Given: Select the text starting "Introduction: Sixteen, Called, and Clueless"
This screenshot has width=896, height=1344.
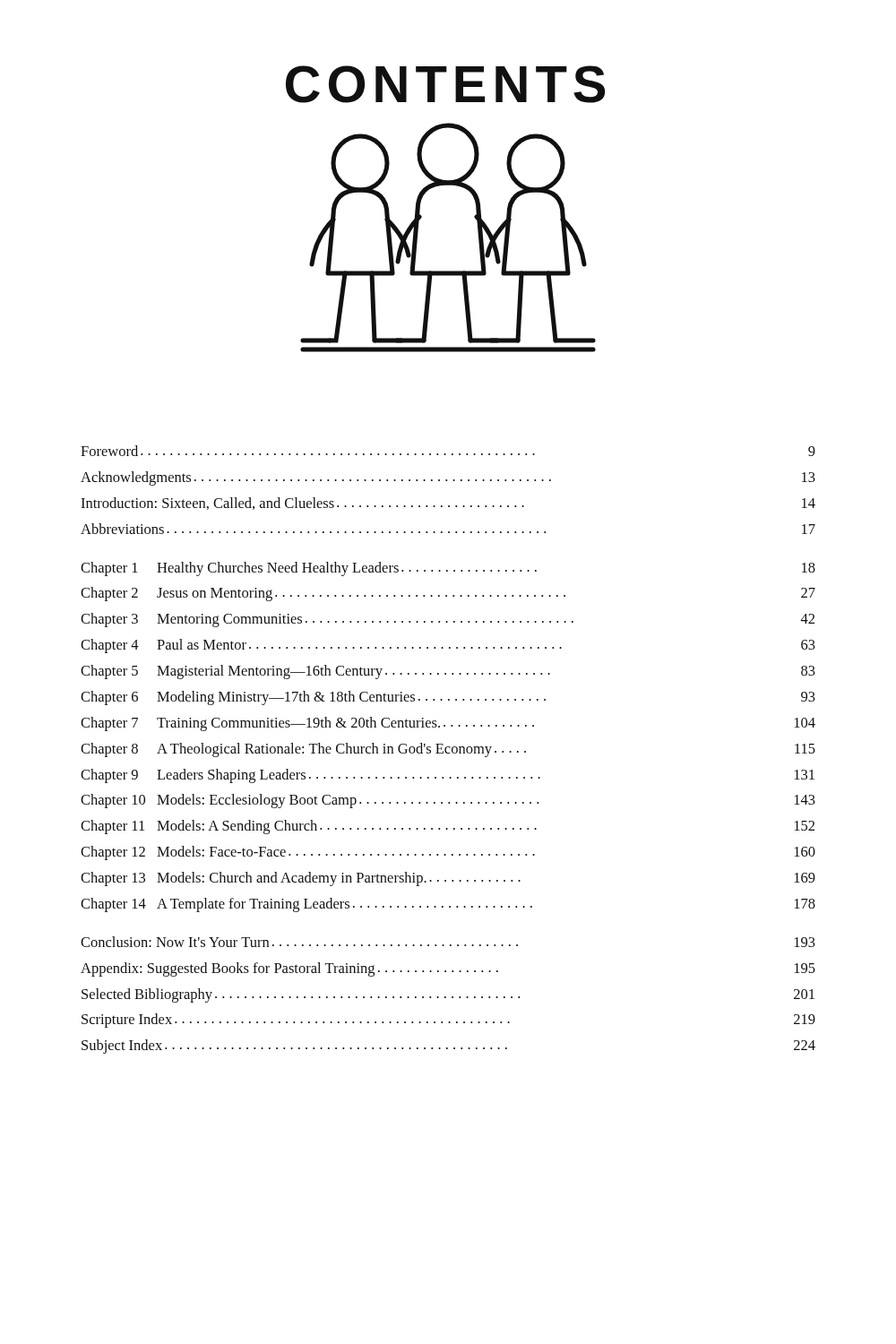Looking at the screenshot, I should [448, 504].
